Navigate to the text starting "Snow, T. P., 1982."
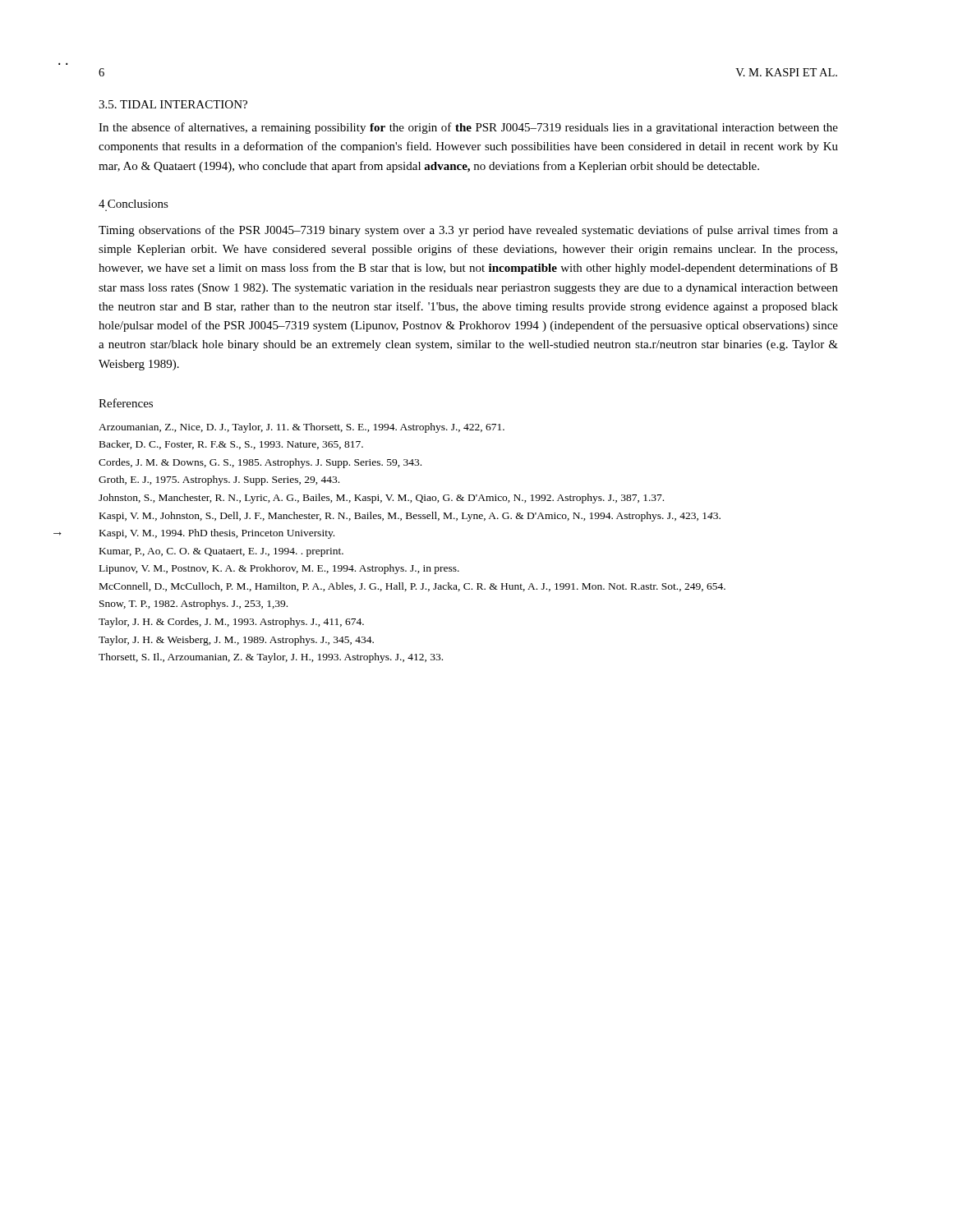Image resolution: width=967 pixels, height=1232 pixels. (194, 604)
